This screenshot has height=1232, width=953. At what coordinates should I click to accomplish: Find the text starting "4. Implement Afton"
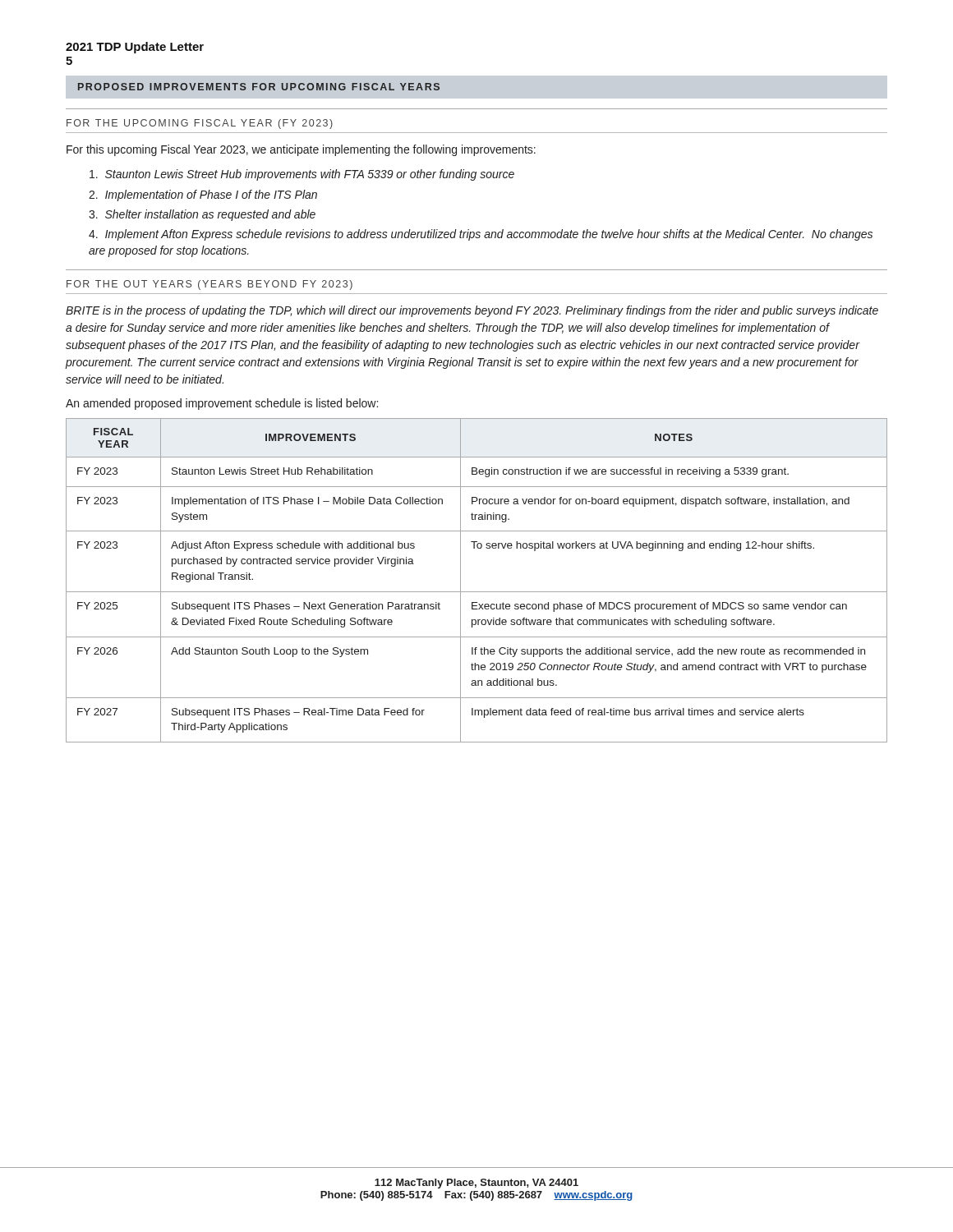click(481, 243)
